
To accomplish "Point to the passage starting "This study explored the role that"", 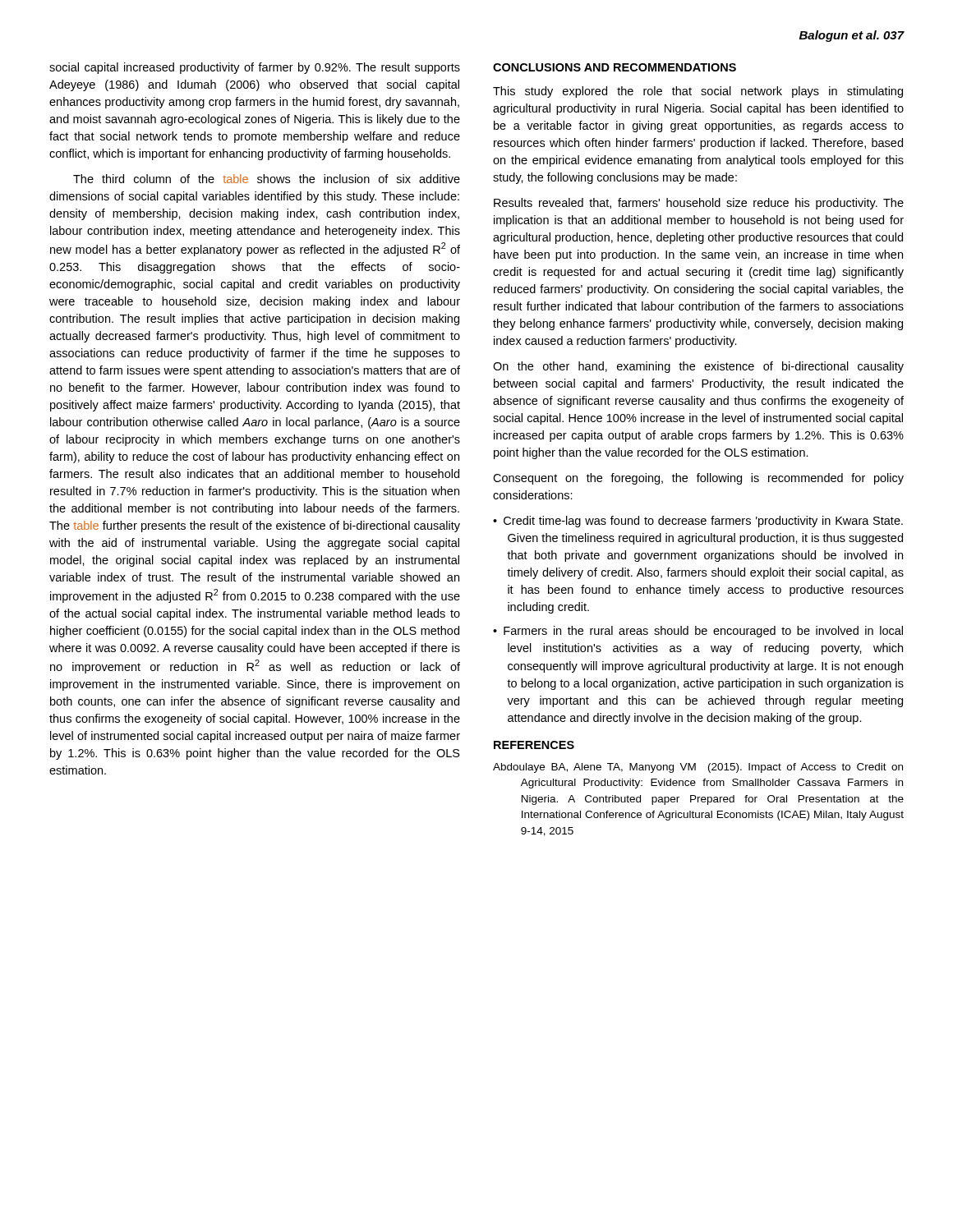I will 698,135.
